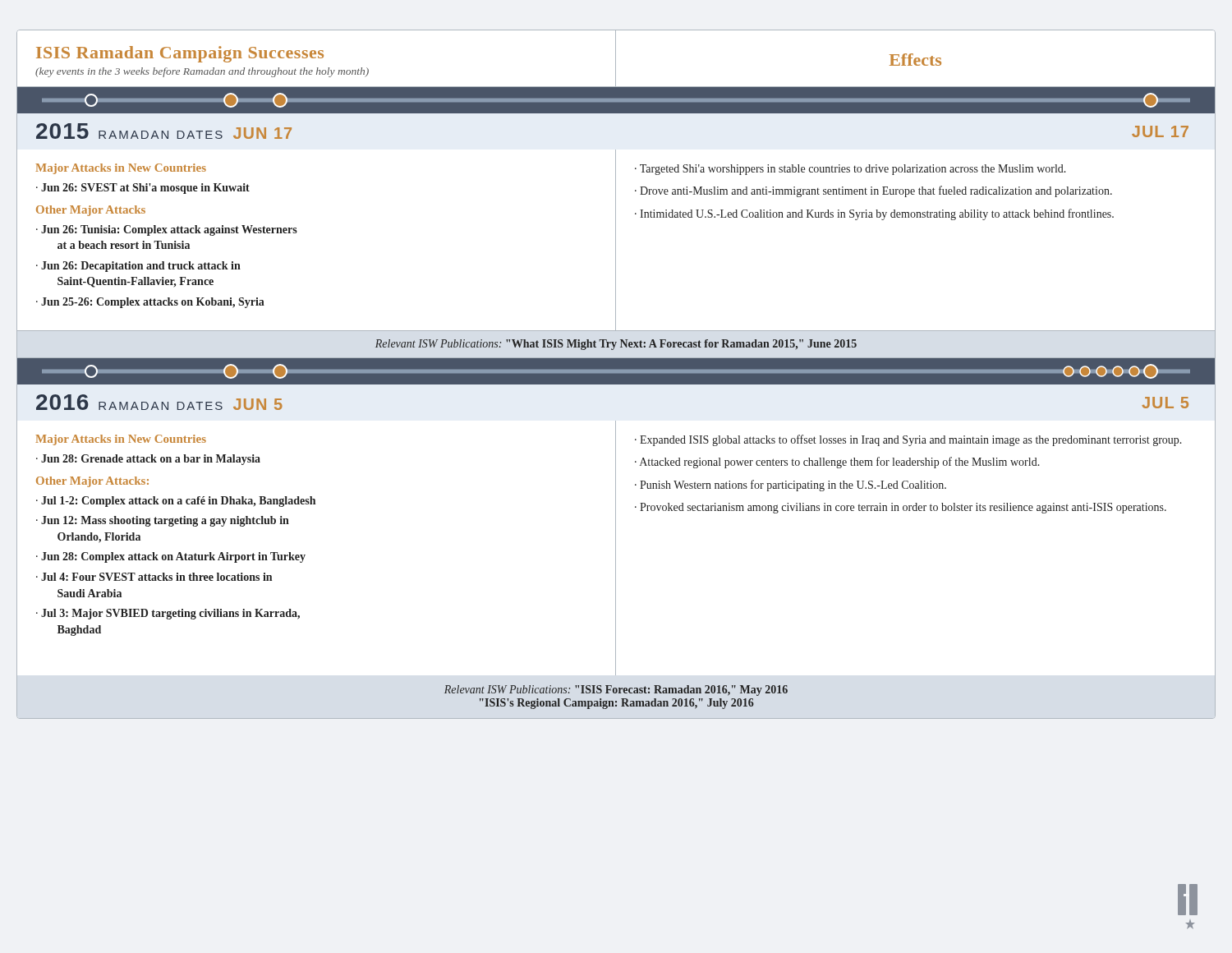Viewport: 1232px width, 953px height.
Task: Select the table that reads "2016 RAMADAN DATES JUN 5"
Action: tap(616, 538)
